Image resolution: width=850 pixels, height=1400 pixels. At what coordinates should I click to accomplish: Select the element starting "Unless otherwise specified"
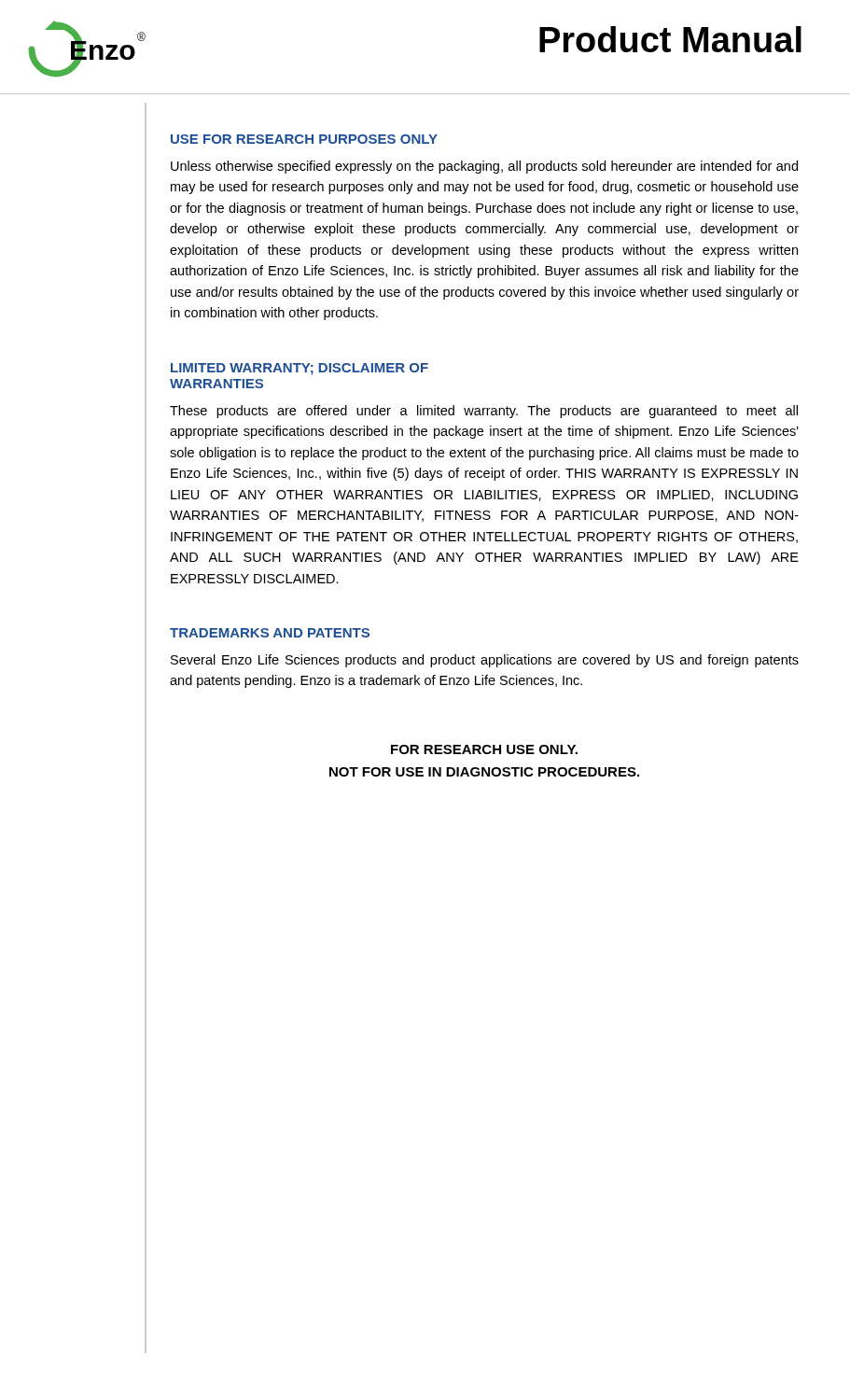pos(484,240)
